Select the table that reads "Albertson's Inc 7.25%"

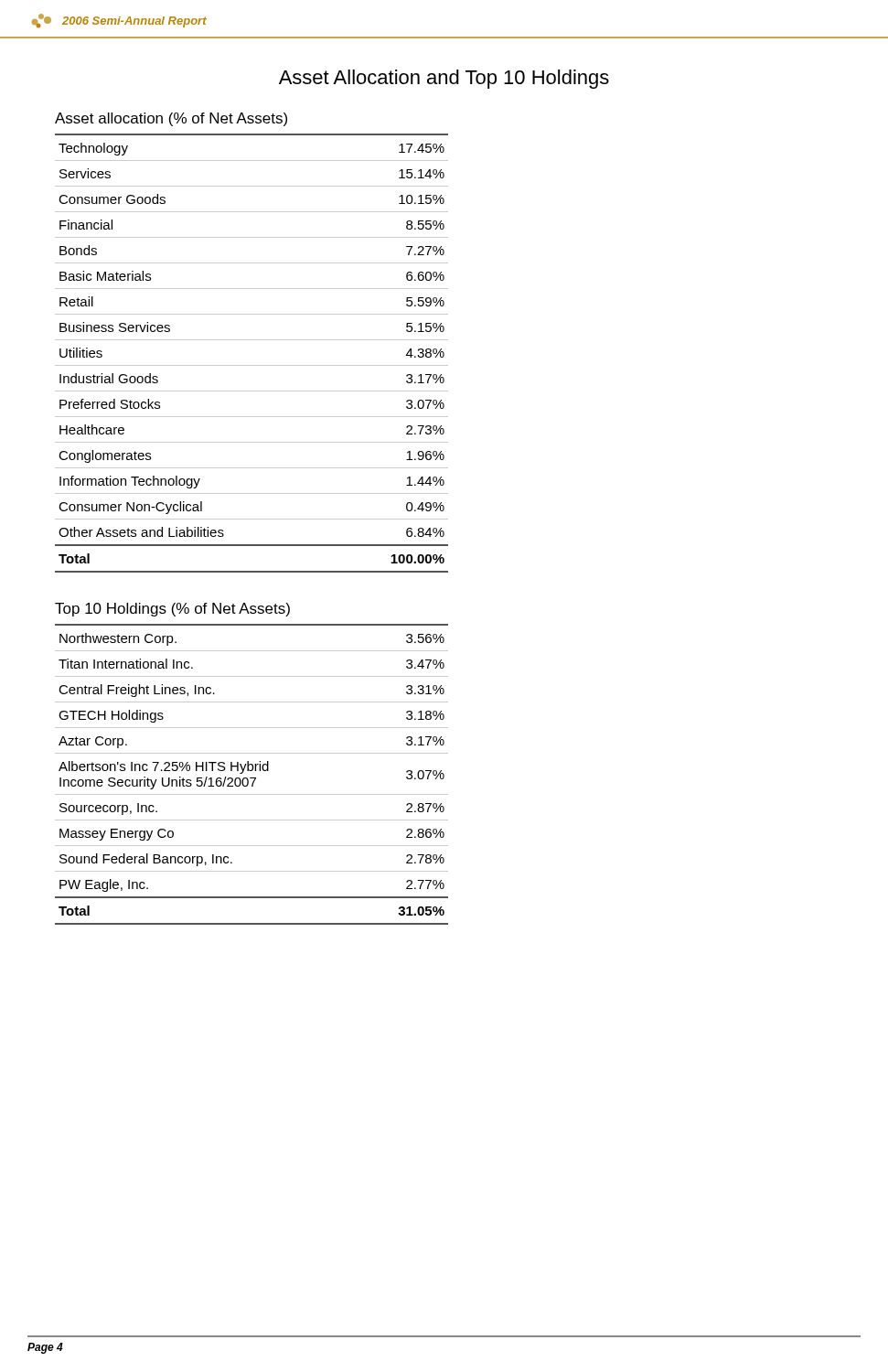pos(444,774)
